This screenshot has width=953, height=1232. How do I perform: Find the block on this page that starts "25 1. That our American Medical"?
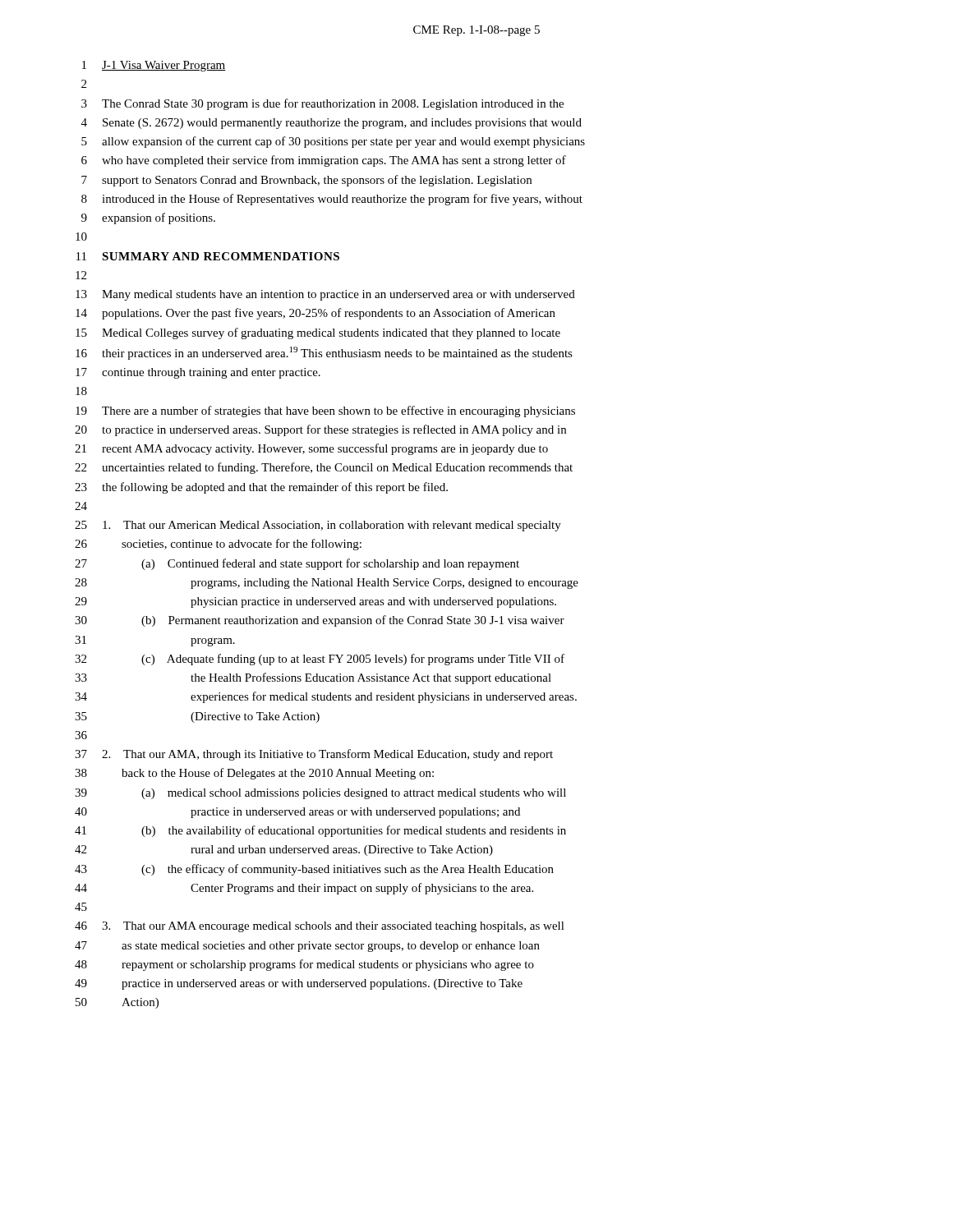pyautogui.click(x=476, y=525)
